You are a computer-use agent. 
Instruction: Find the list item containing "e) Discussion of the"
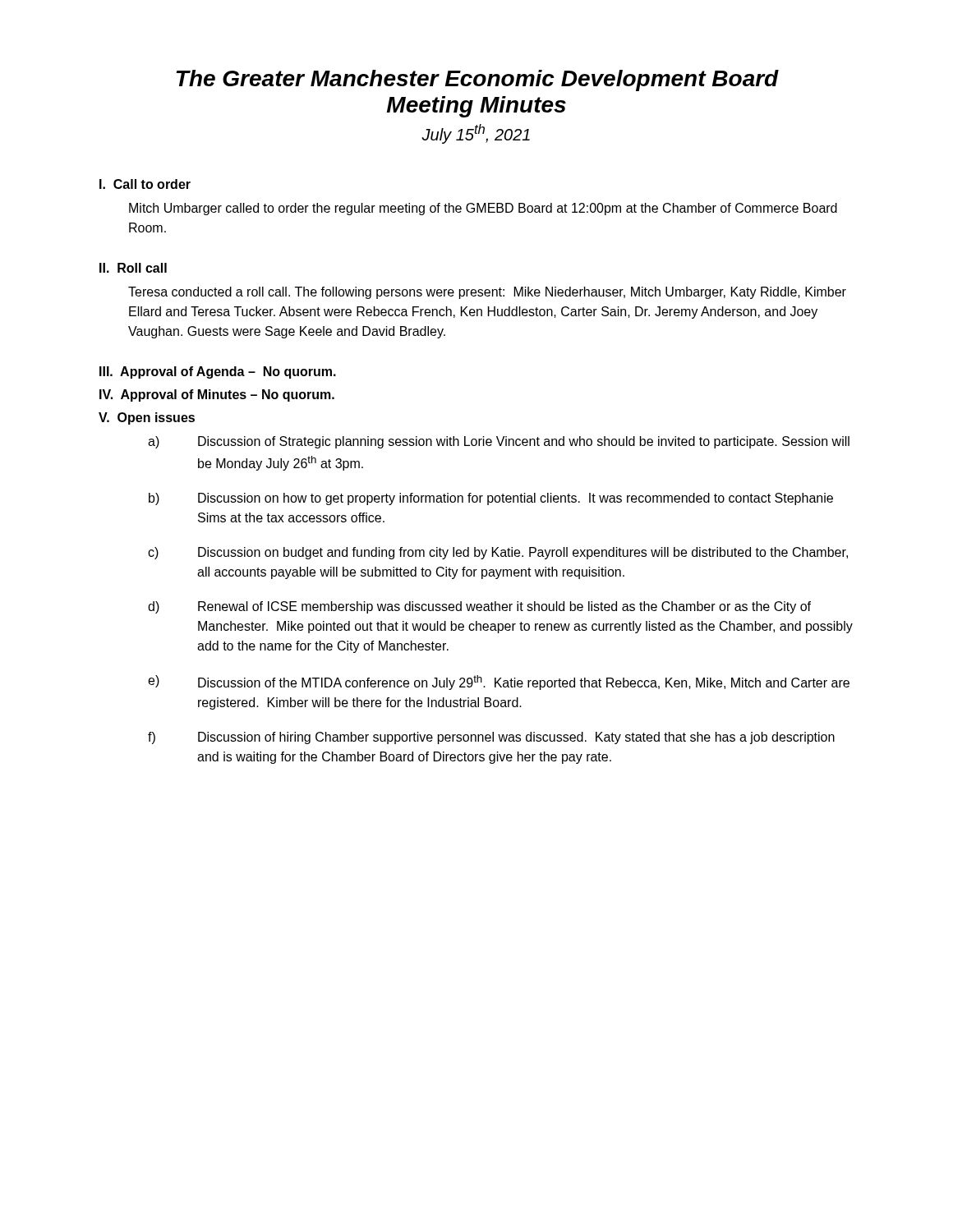coord(476,692)
